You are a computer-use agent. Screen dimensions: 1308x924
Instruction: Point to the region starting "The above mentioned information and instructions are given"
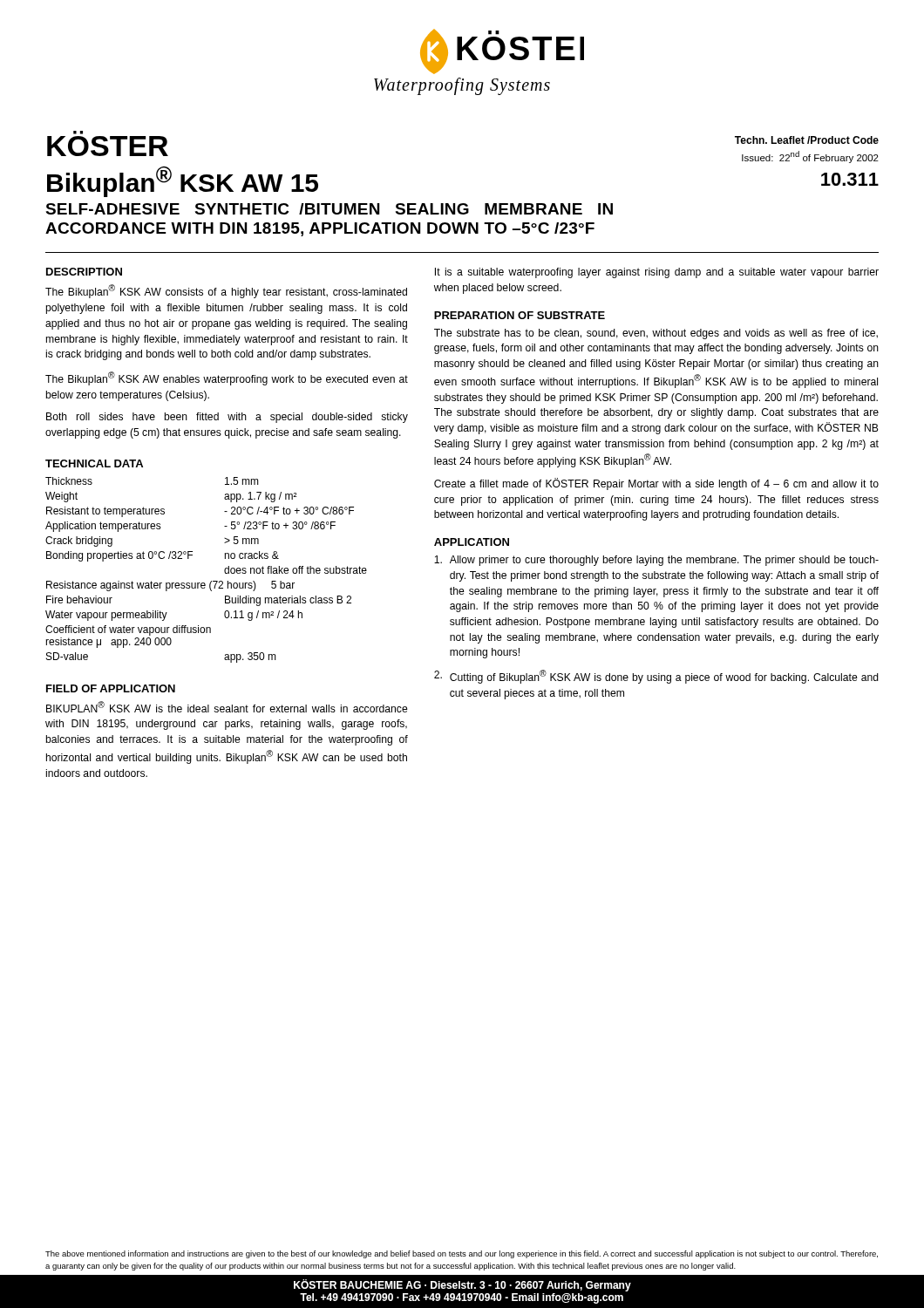click(462, 1260)
